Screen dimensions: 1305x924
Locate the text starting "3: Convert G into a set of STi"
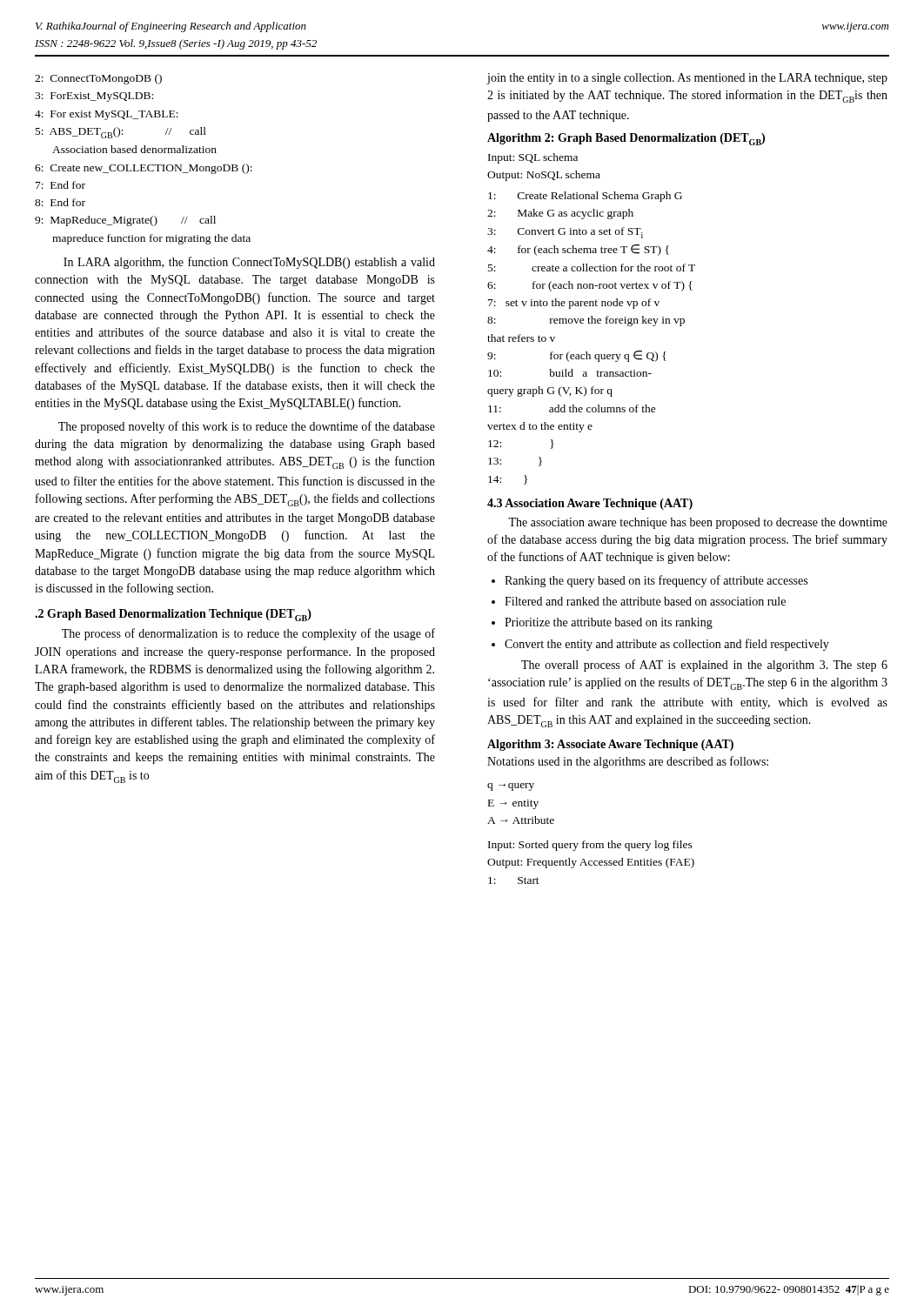point(565,232)
